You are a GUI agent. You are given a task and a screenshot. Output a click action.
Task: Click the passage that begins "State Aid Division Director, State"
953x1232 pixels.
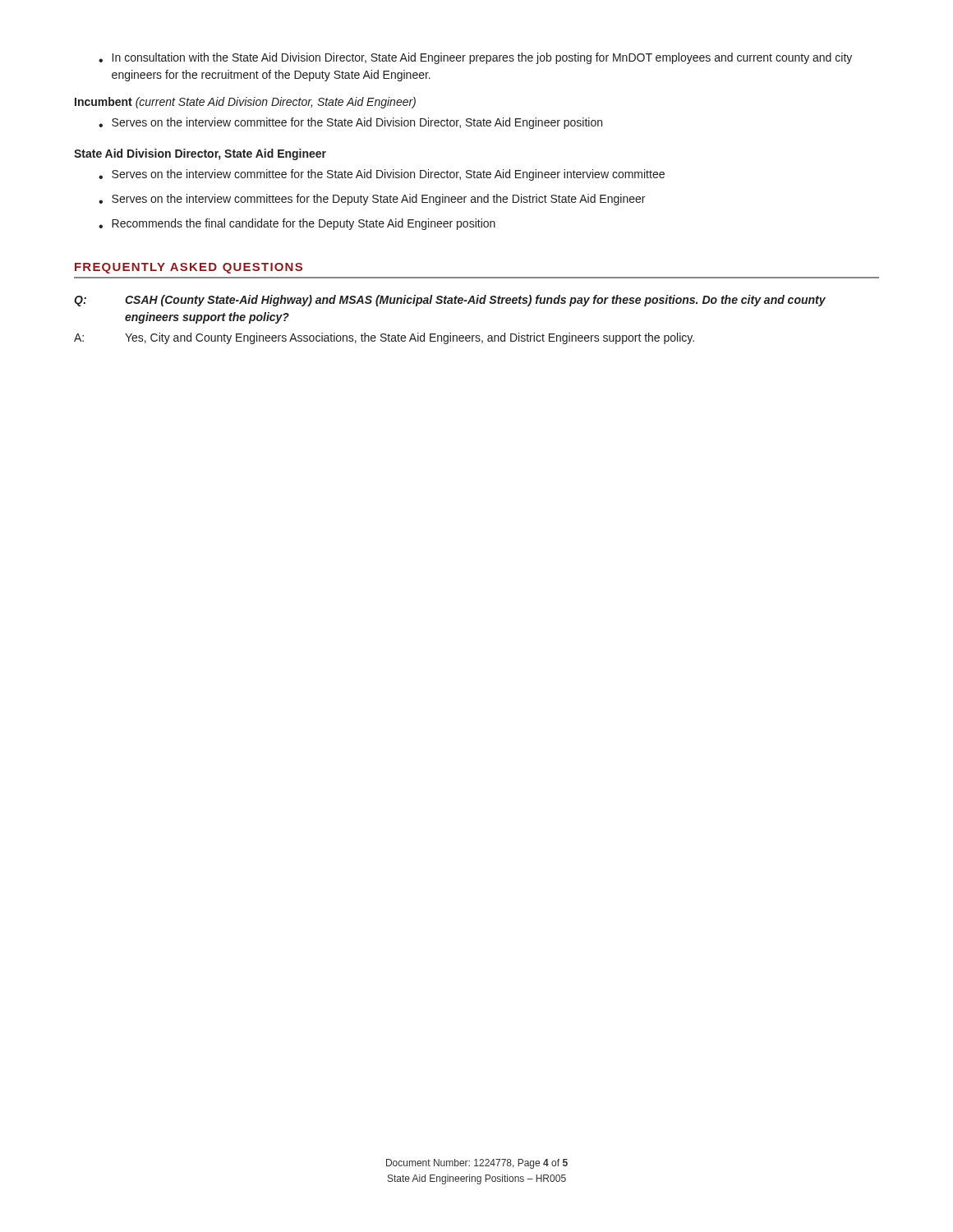pyautogui.click(x=200, y=154)
